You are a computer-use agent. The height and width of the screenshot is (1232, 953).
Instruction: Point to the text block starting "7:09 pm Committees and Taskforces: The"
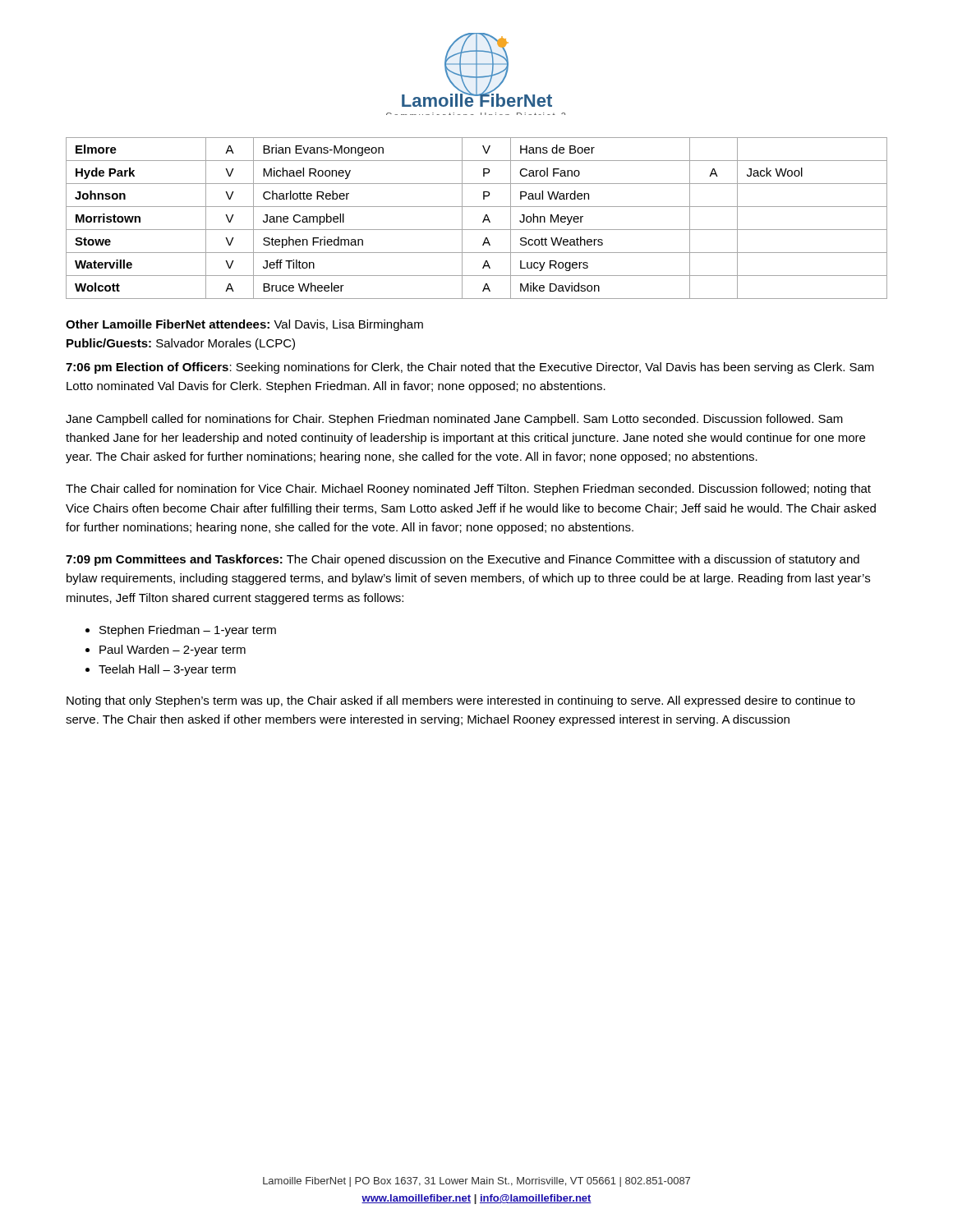(x=468, y=578)
